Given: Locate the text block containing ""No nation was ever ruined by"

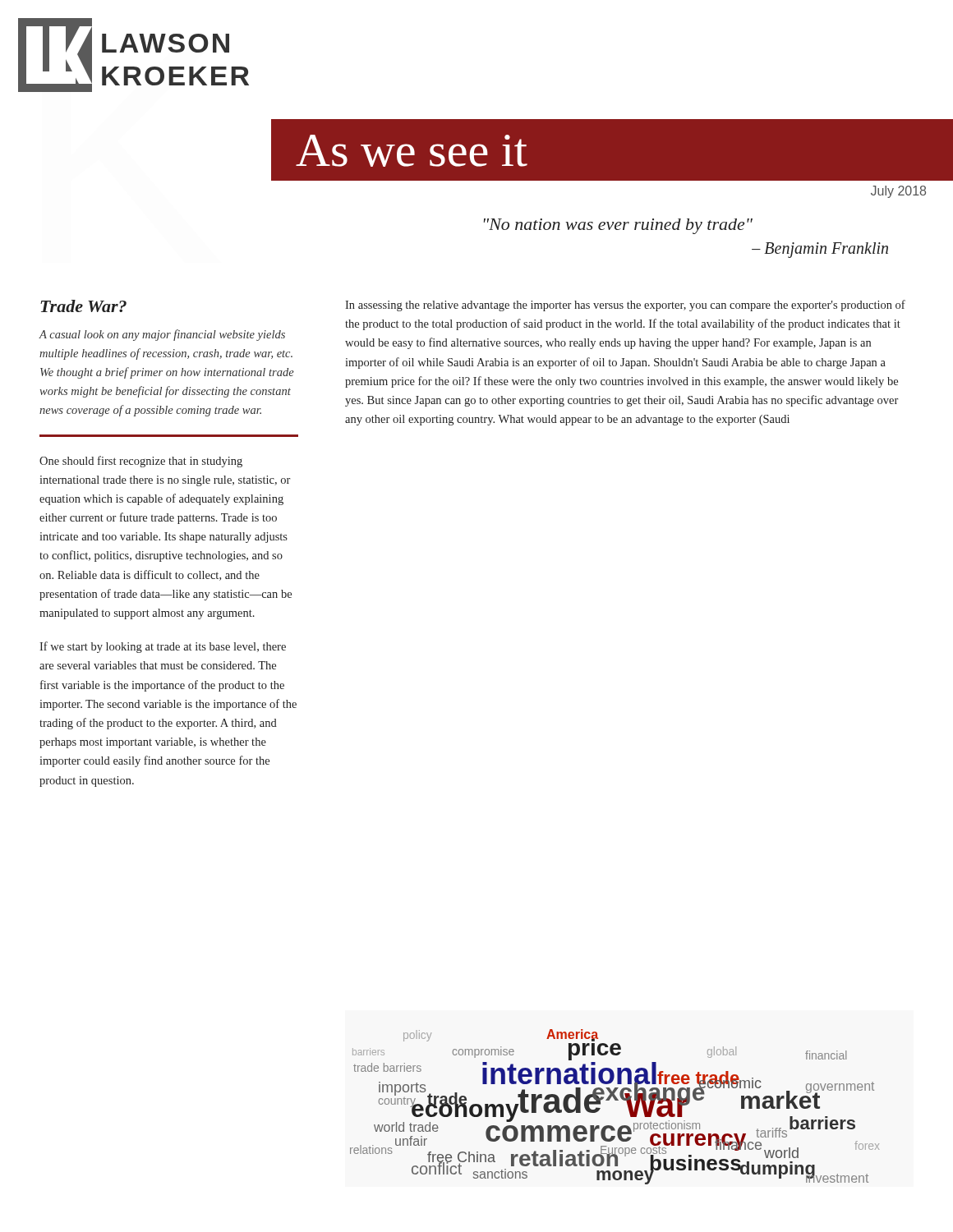Looking at the screenshot, I should tap(617, 235).
